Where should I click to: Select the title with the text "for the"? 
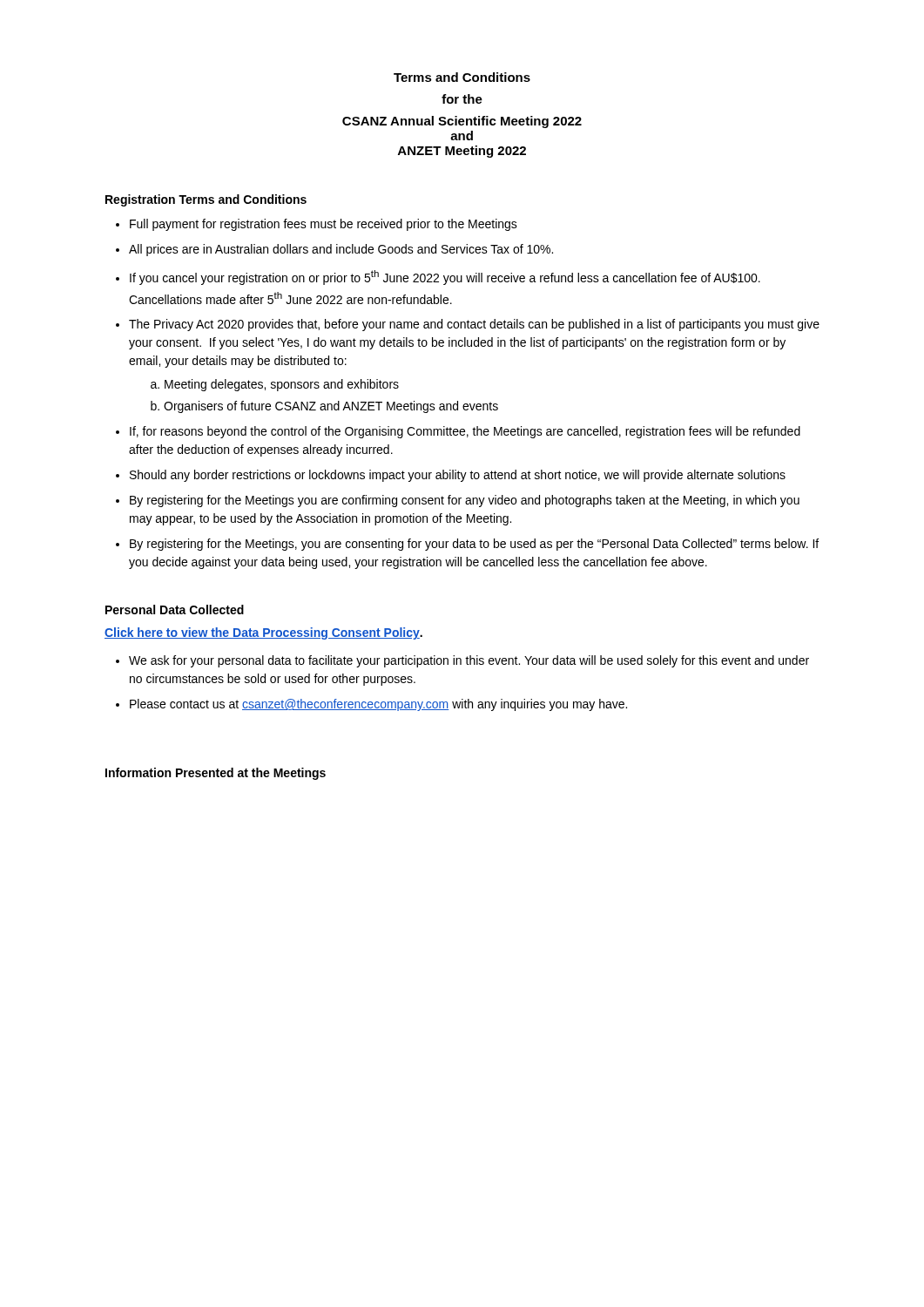[x=462, y=99]
